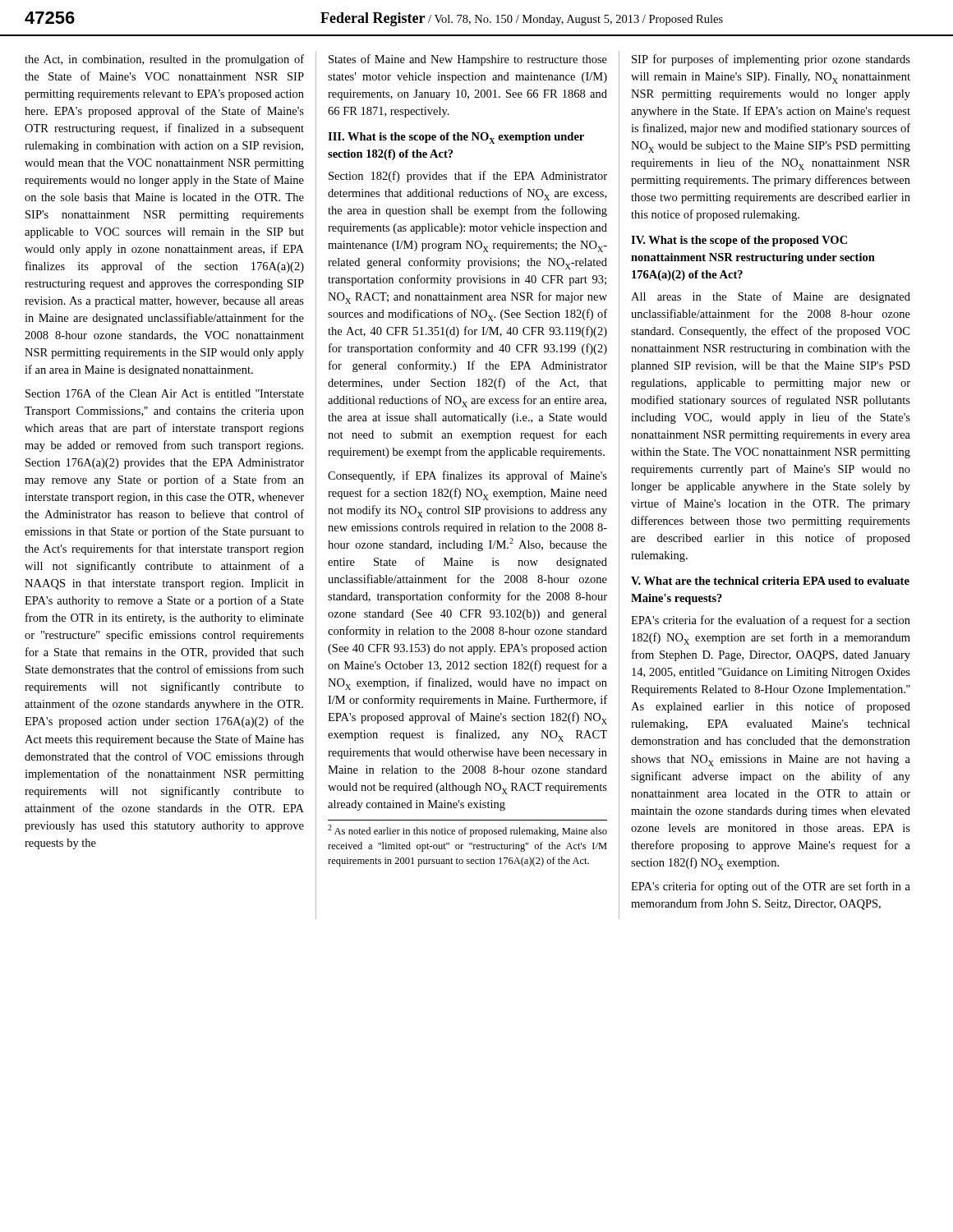
Task: Locate the text block with the text "Section 182(f) provides that if the EPA Administrator"
Action: [467, 490]
